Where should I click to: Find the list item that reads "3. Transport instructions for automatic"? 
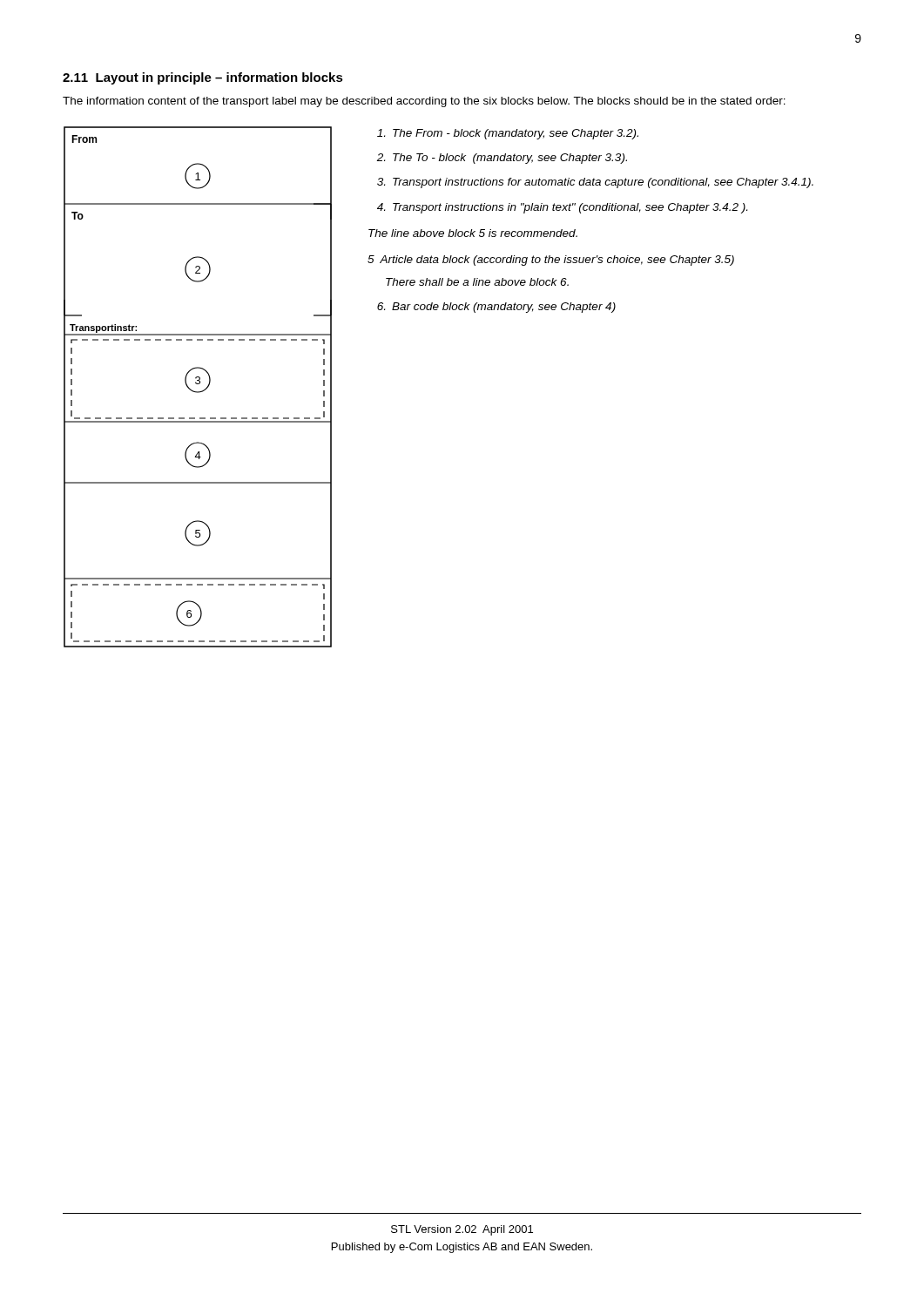point(614,183)
